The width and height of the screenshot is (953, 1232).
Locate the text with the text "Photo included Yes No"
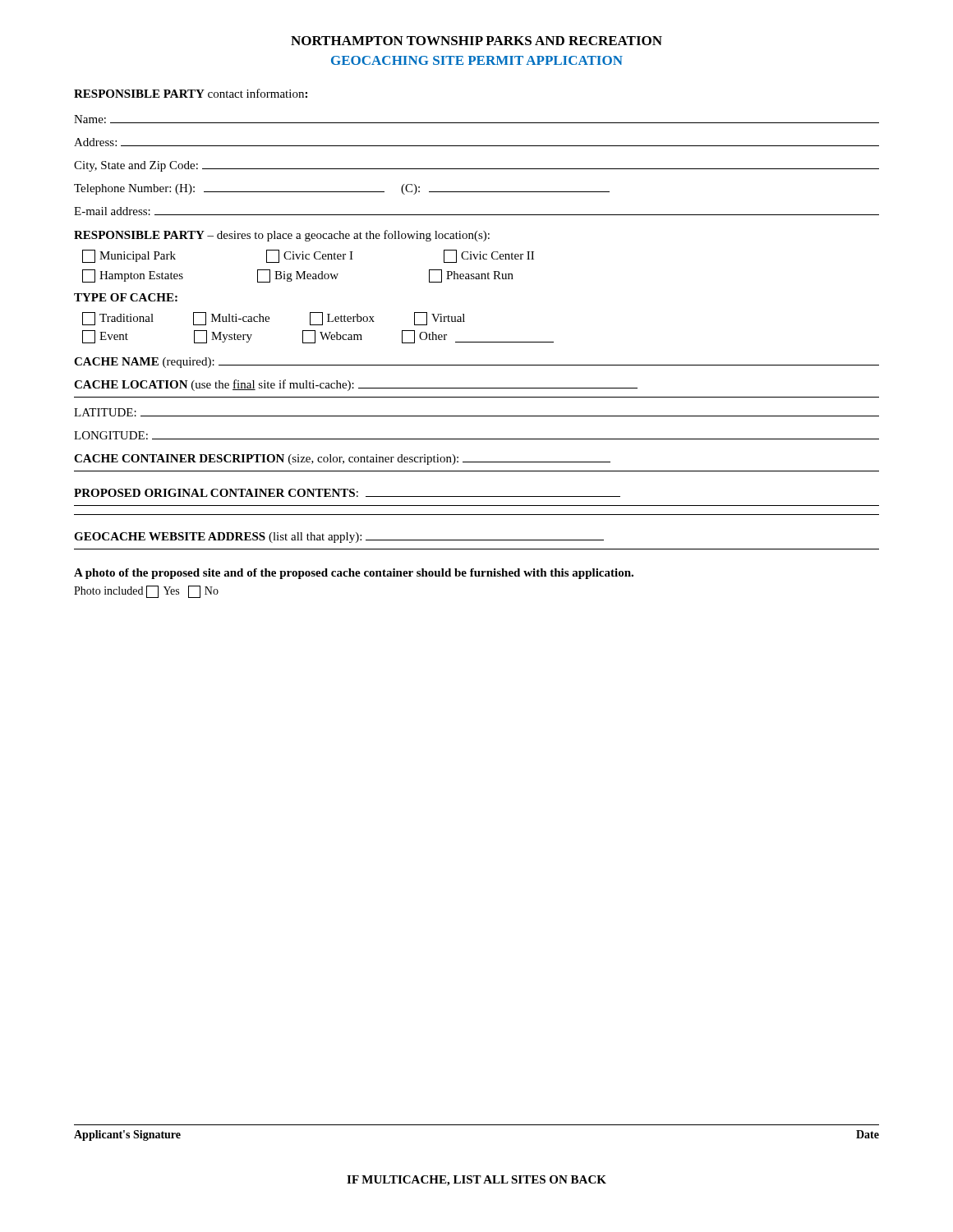(146, 591)
